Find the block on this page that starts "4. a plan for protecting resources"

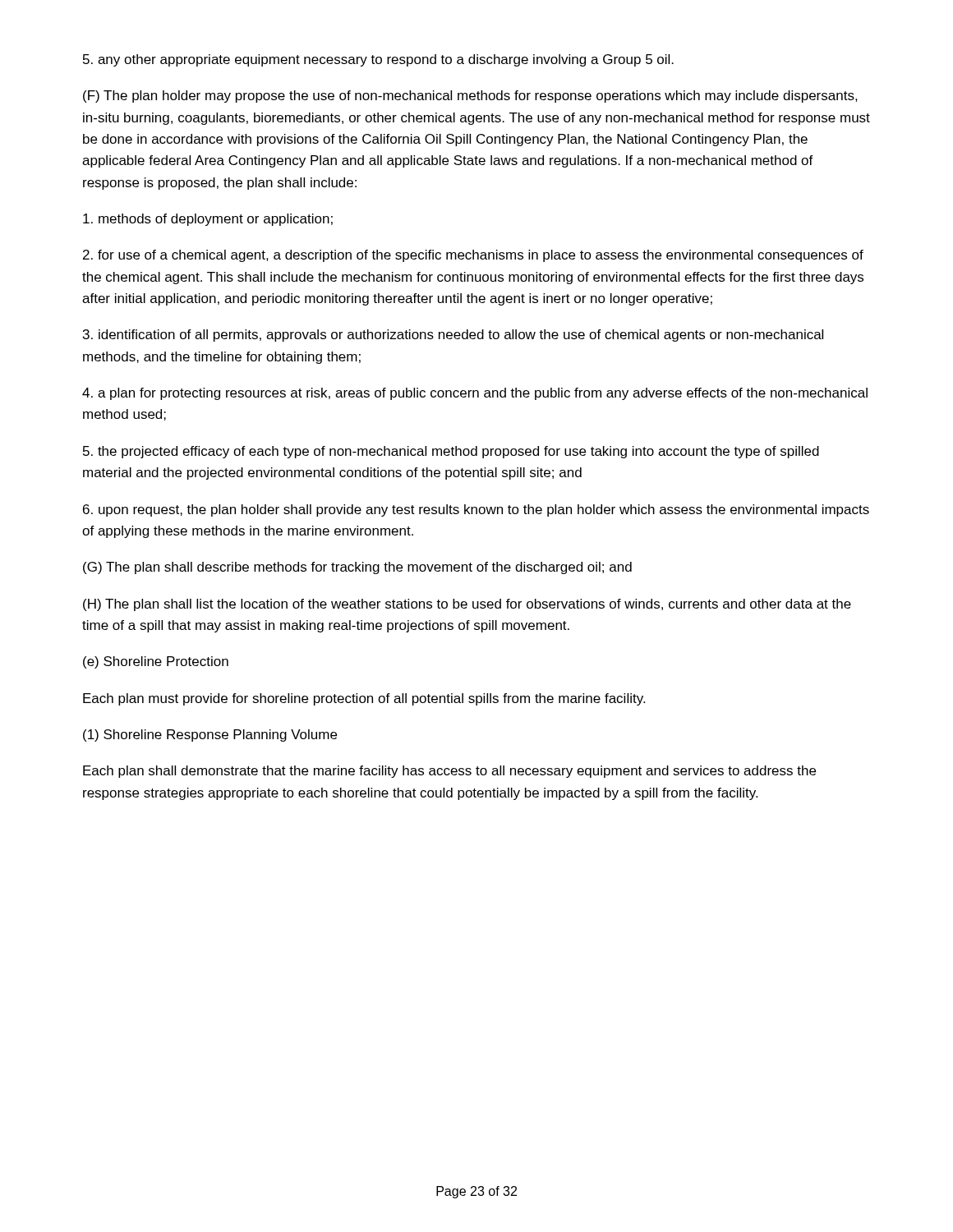(x=475, y=404)
